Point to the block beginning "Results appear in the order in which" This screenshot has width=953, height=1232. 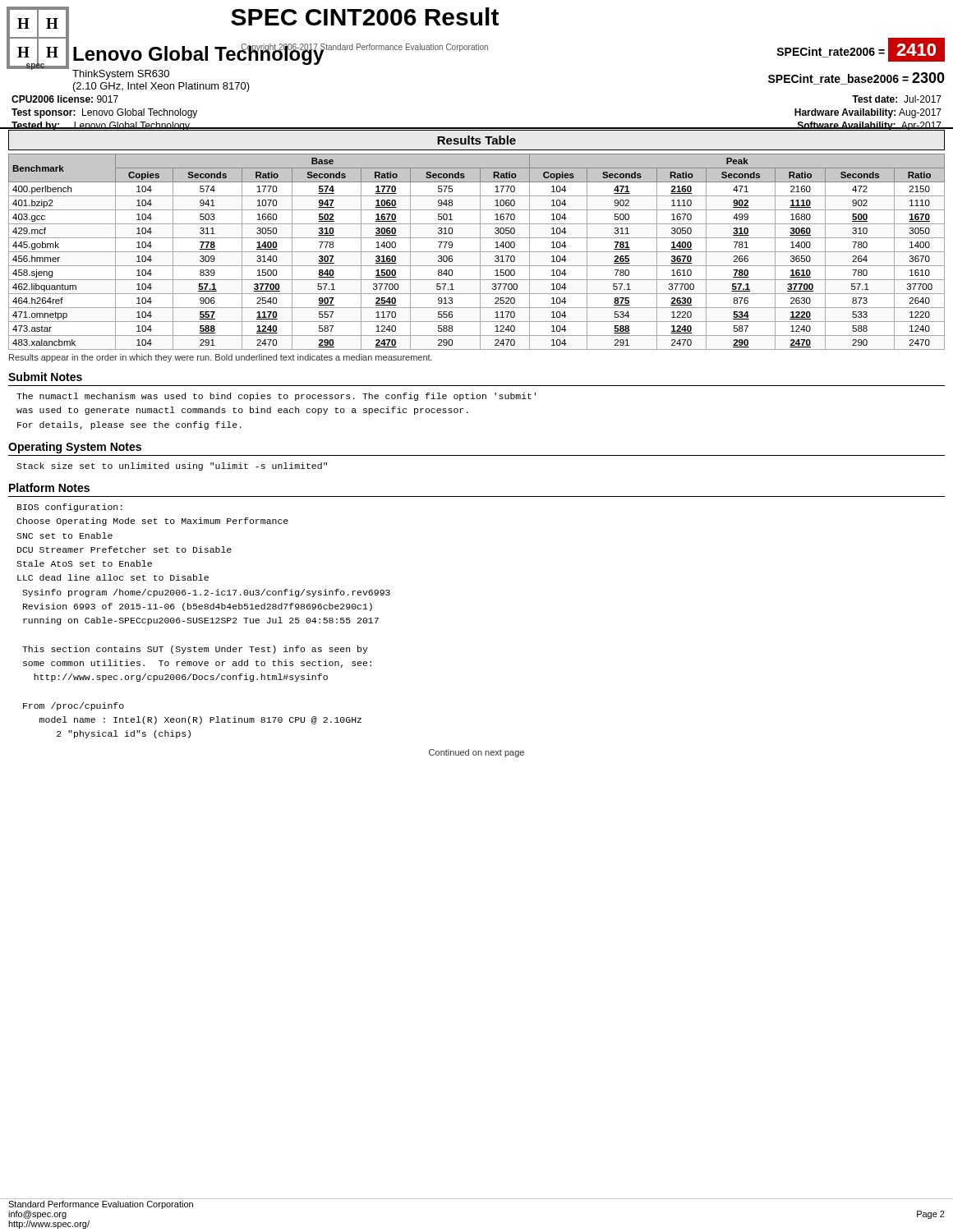coord(220,357)
